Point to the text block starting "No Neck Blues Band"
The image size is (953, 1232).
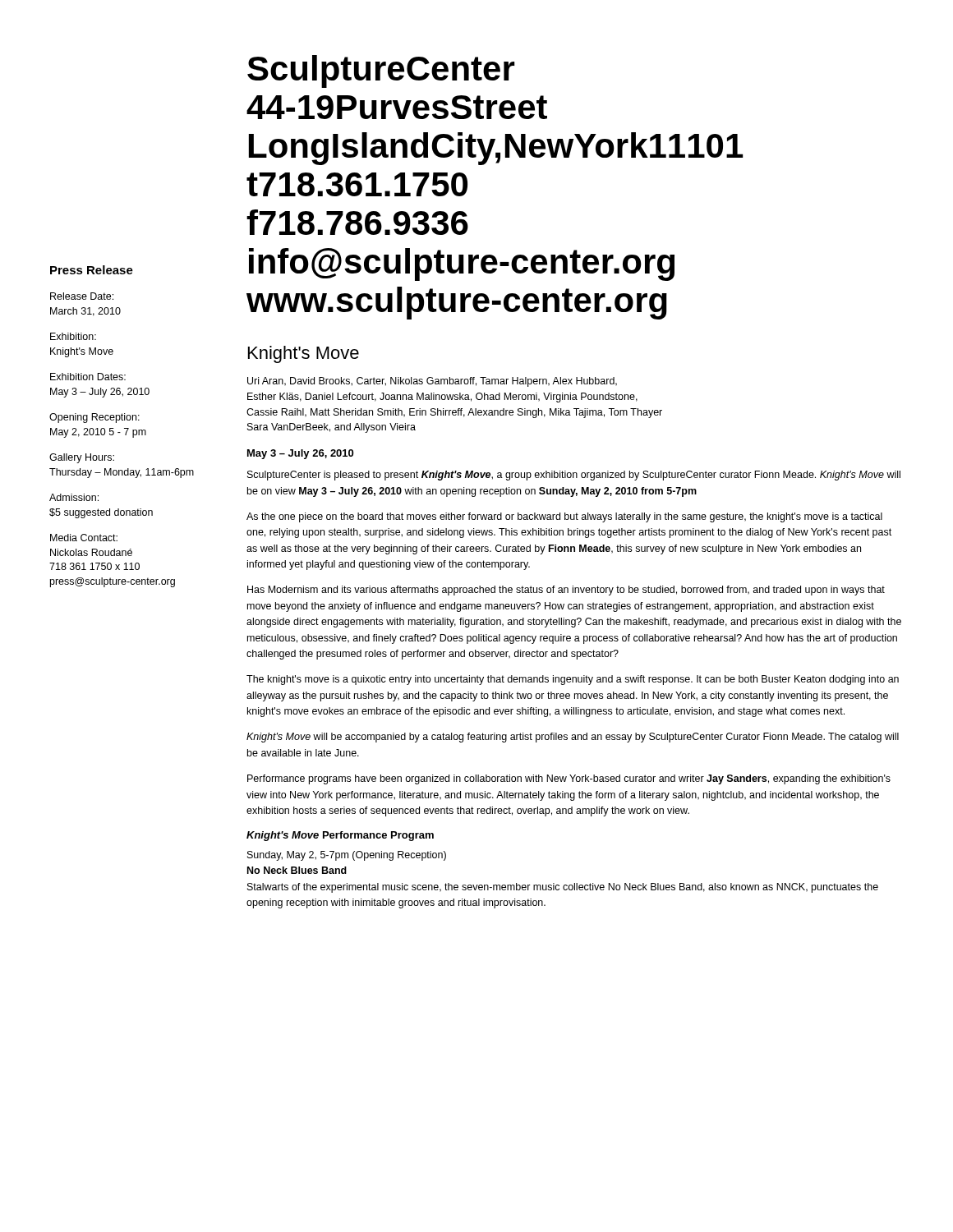tap(297, 871)
